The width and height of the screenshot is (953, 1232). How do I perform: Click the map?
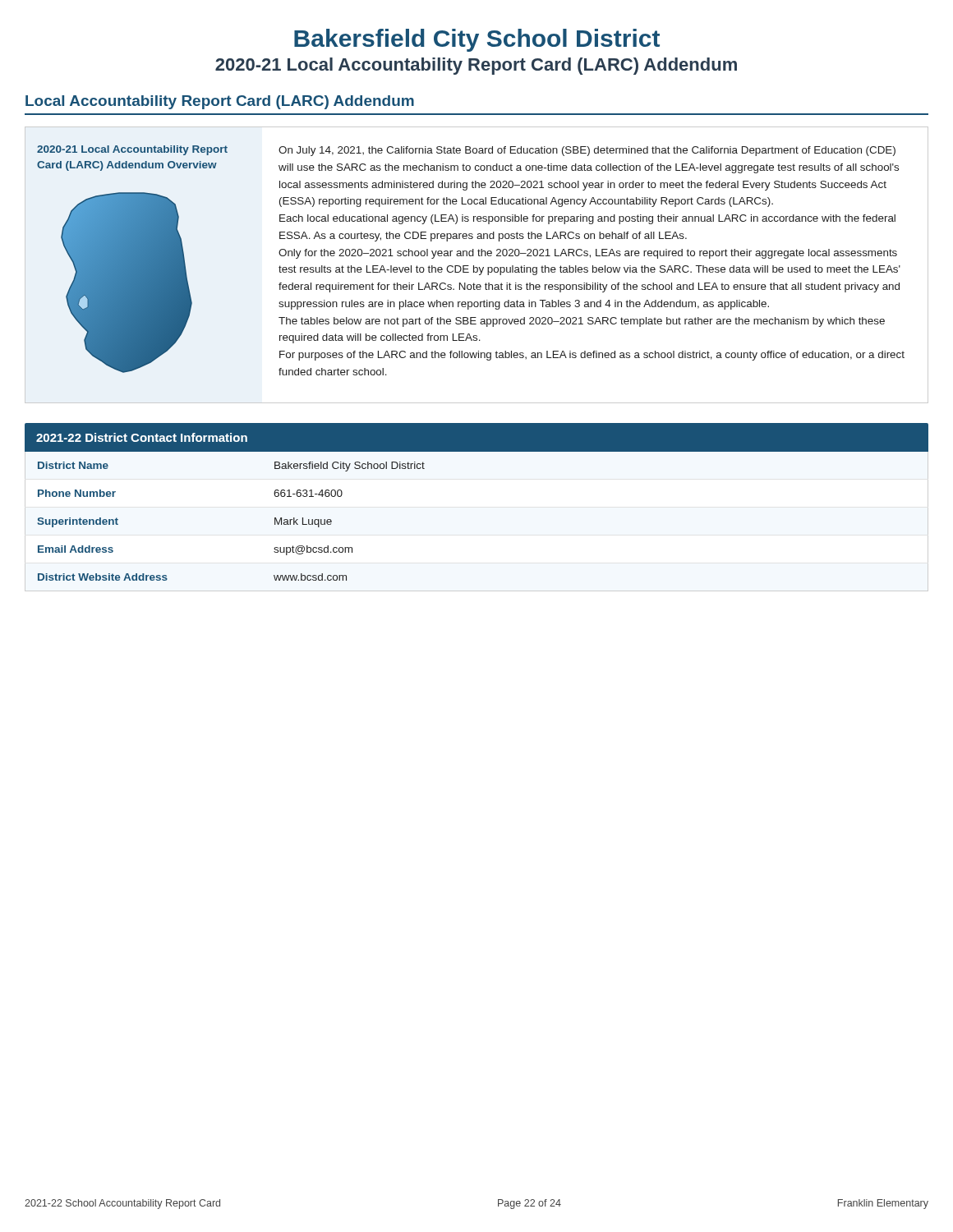(125, 285)
